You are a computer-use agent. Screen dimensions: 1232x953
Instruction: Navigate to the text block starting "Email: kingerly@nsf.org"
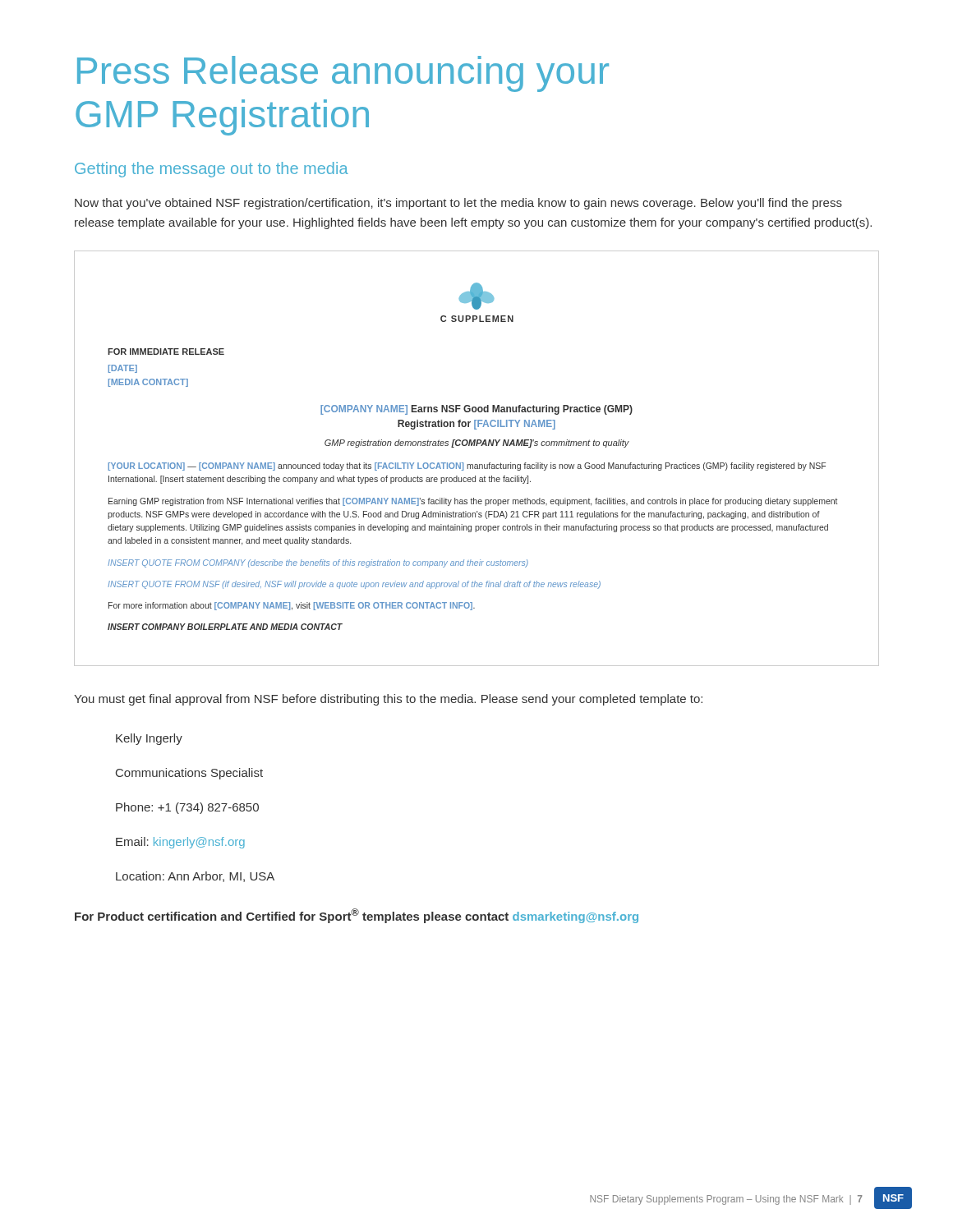(180, 843)
